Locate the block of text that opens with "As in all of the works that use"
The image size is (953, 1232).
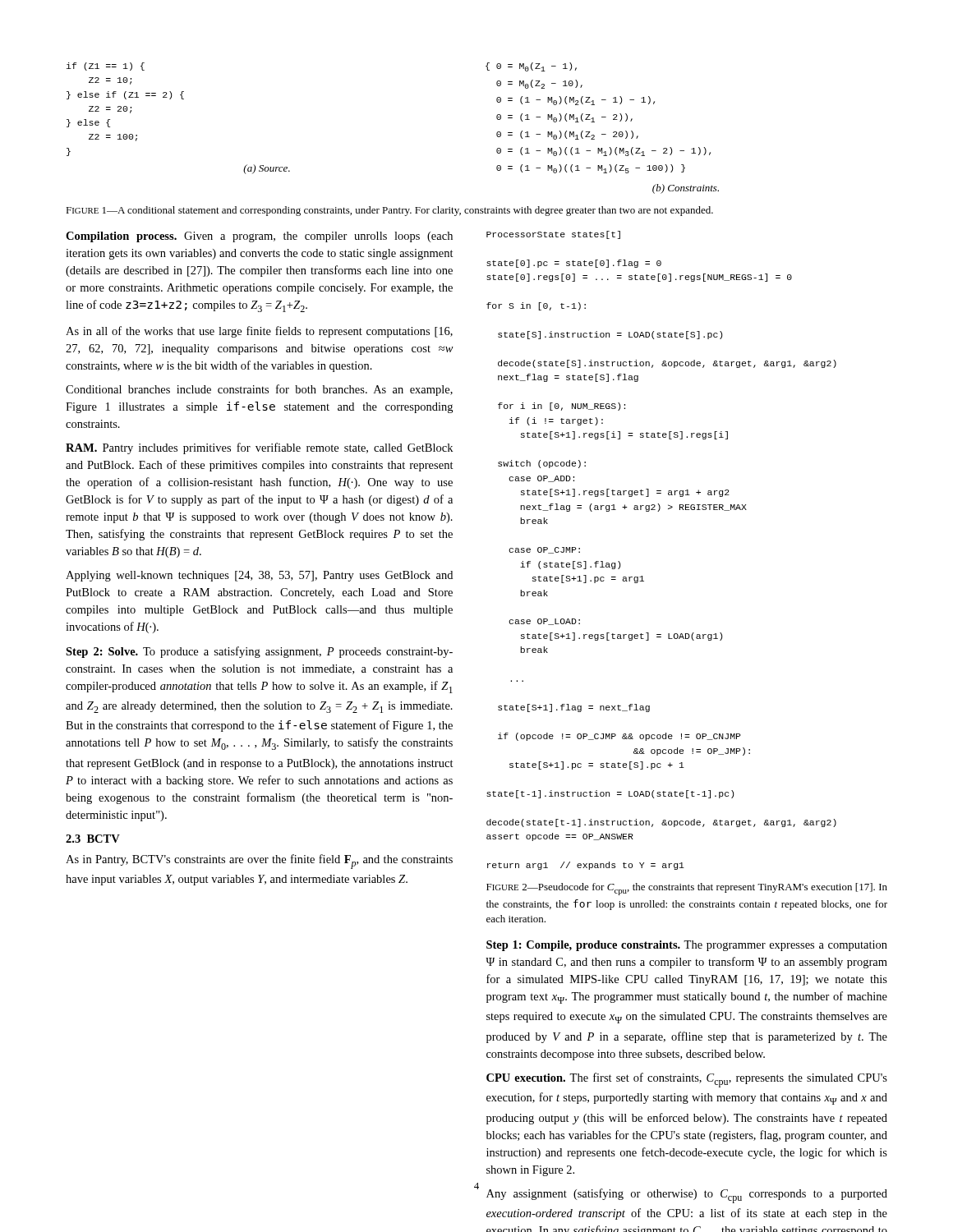(x=259, y=349)
